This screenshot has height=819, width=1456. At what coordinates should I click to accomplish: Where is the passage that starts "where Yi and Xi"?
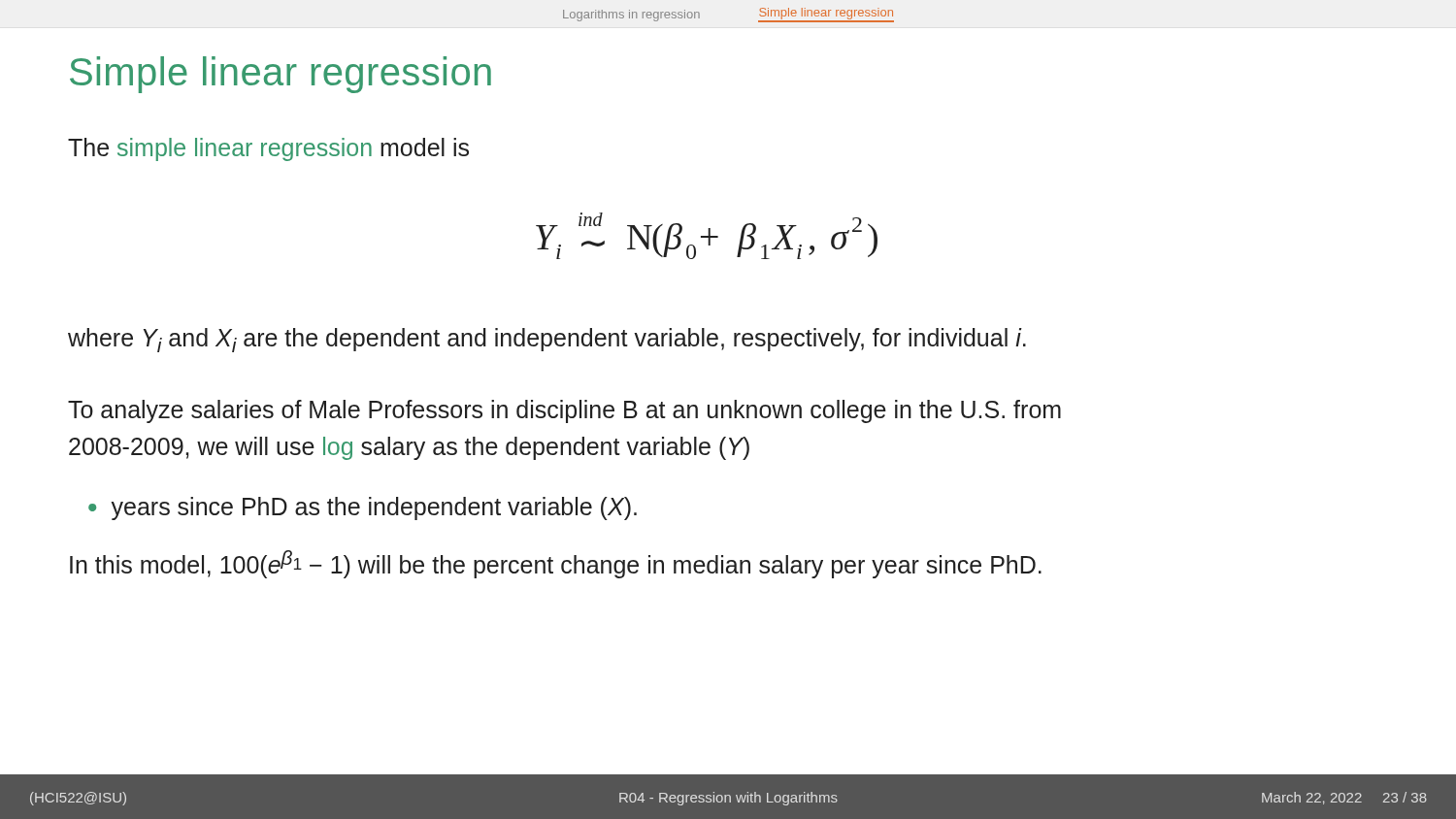548,340
